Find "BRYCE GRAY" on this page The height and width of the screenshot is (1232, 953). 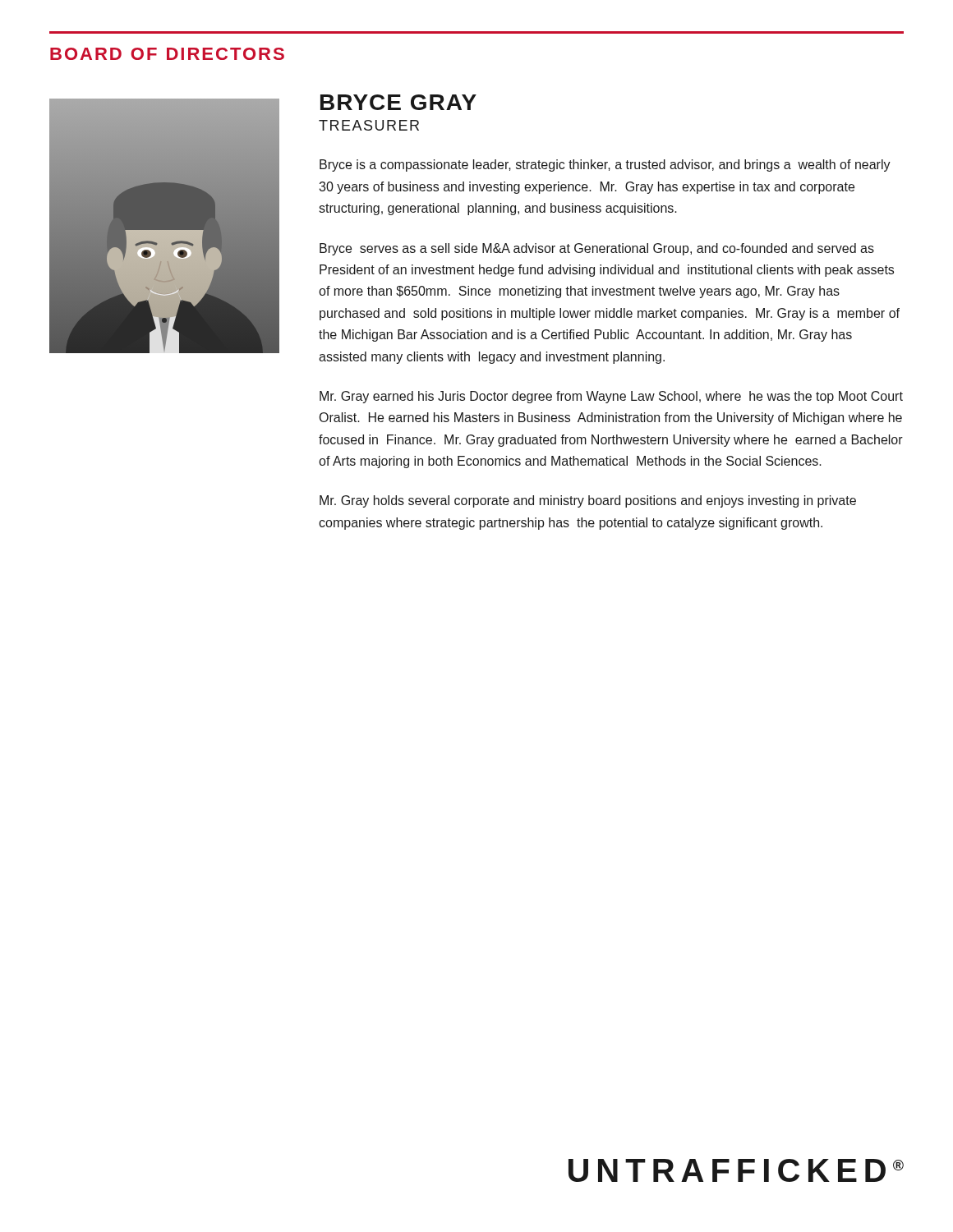(x=398, y=103)
